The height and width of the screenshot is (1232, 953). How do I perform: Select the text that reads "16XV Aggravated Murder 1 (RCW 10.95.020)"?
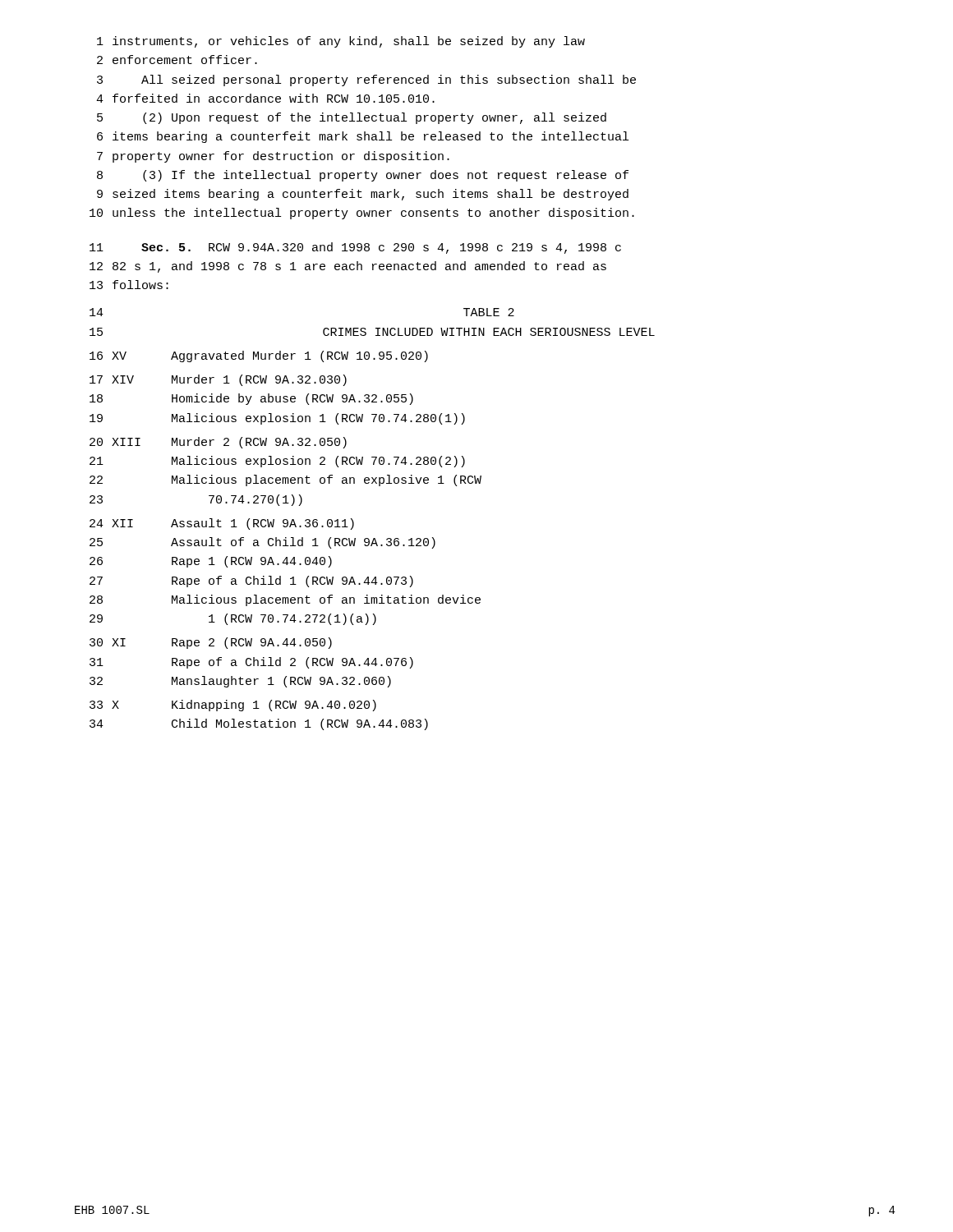pyautogui.click(x=259, y=356)
